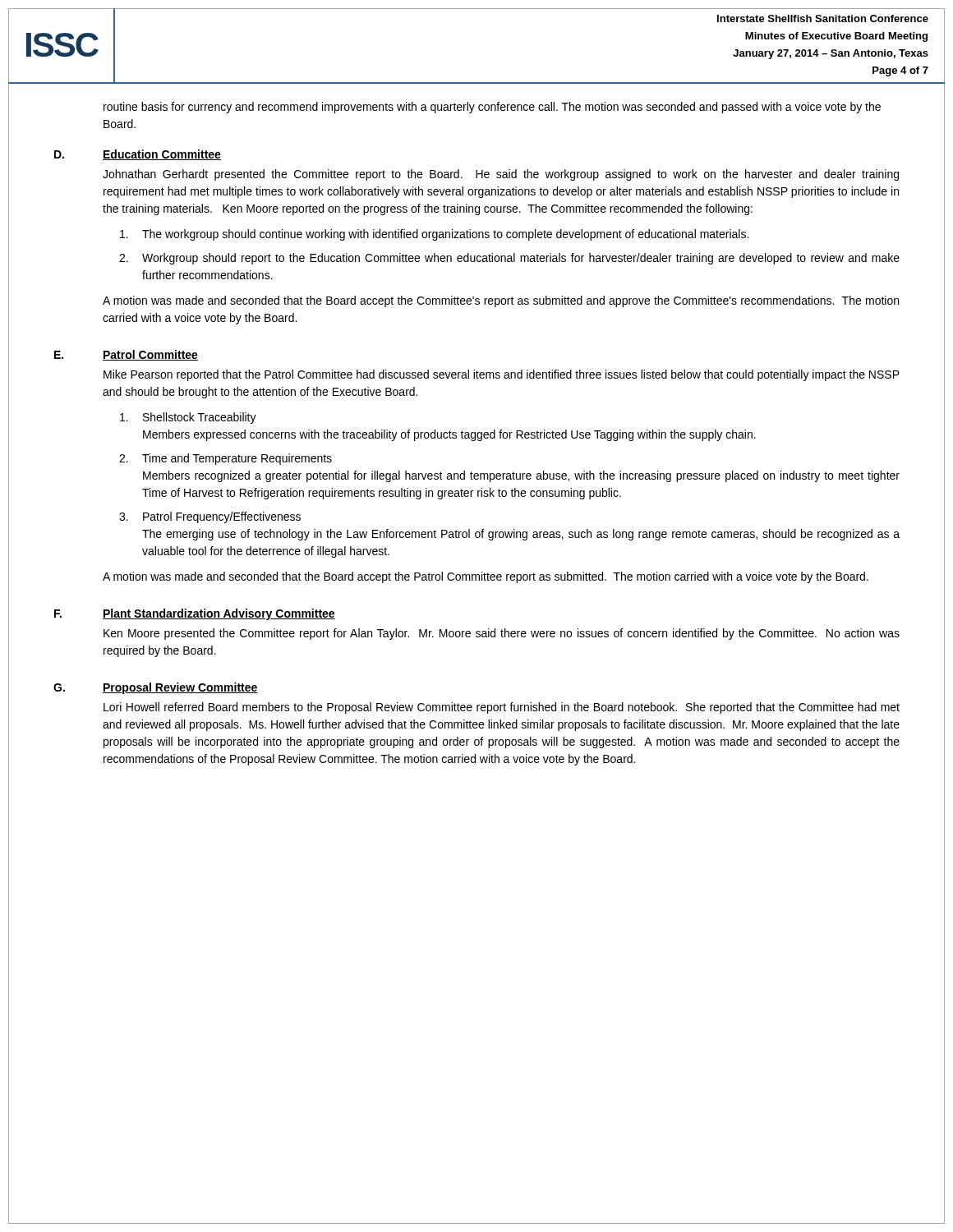Screen dimensions: 1232x953
Task: Point to the block beginning "routine basis for currency and recommend improvements"
Action: click(492, 115)
